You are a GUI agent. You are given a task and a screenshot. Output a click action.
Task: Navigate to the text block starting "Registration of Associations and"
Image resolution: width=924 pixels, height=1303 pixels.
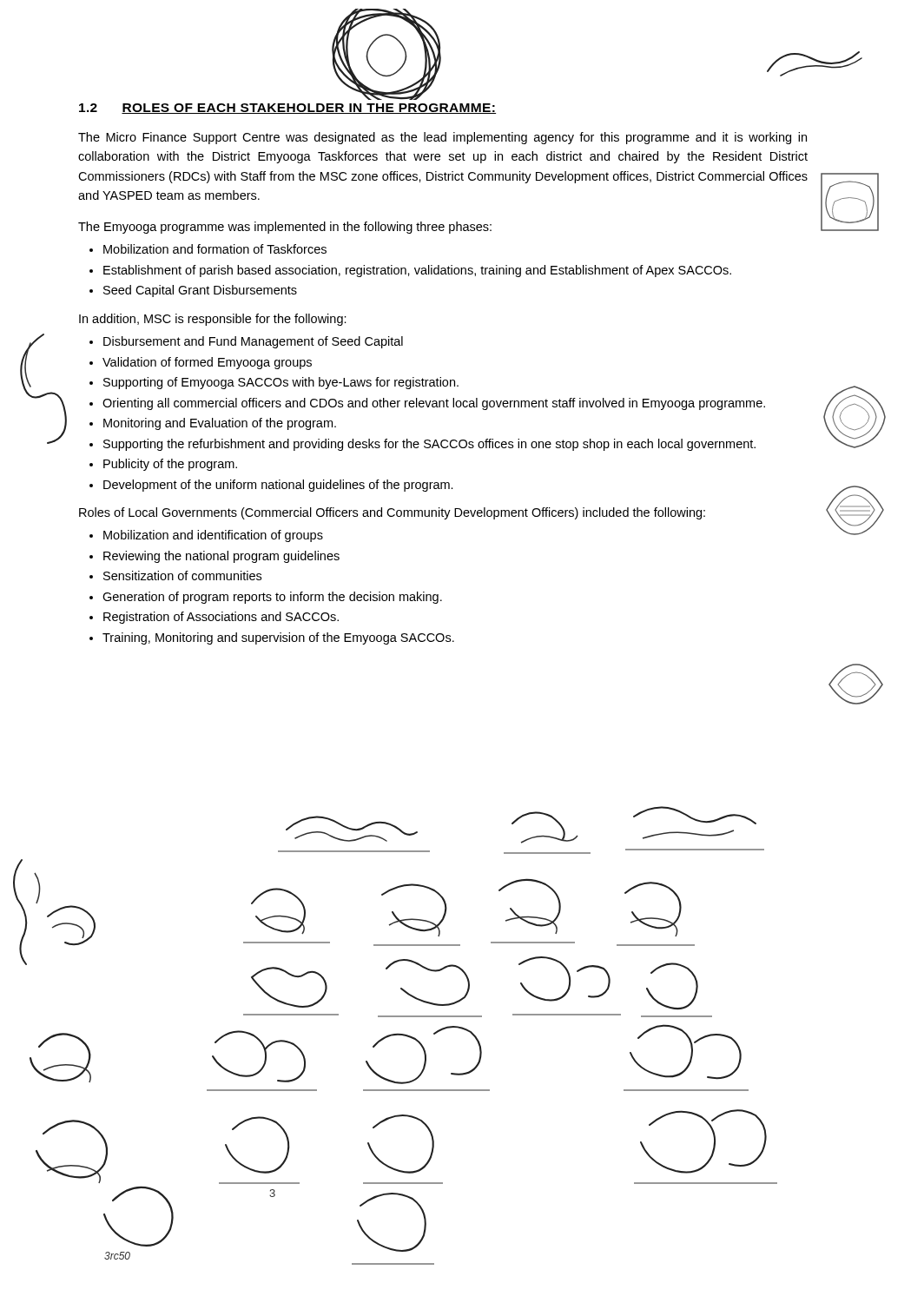221,617
